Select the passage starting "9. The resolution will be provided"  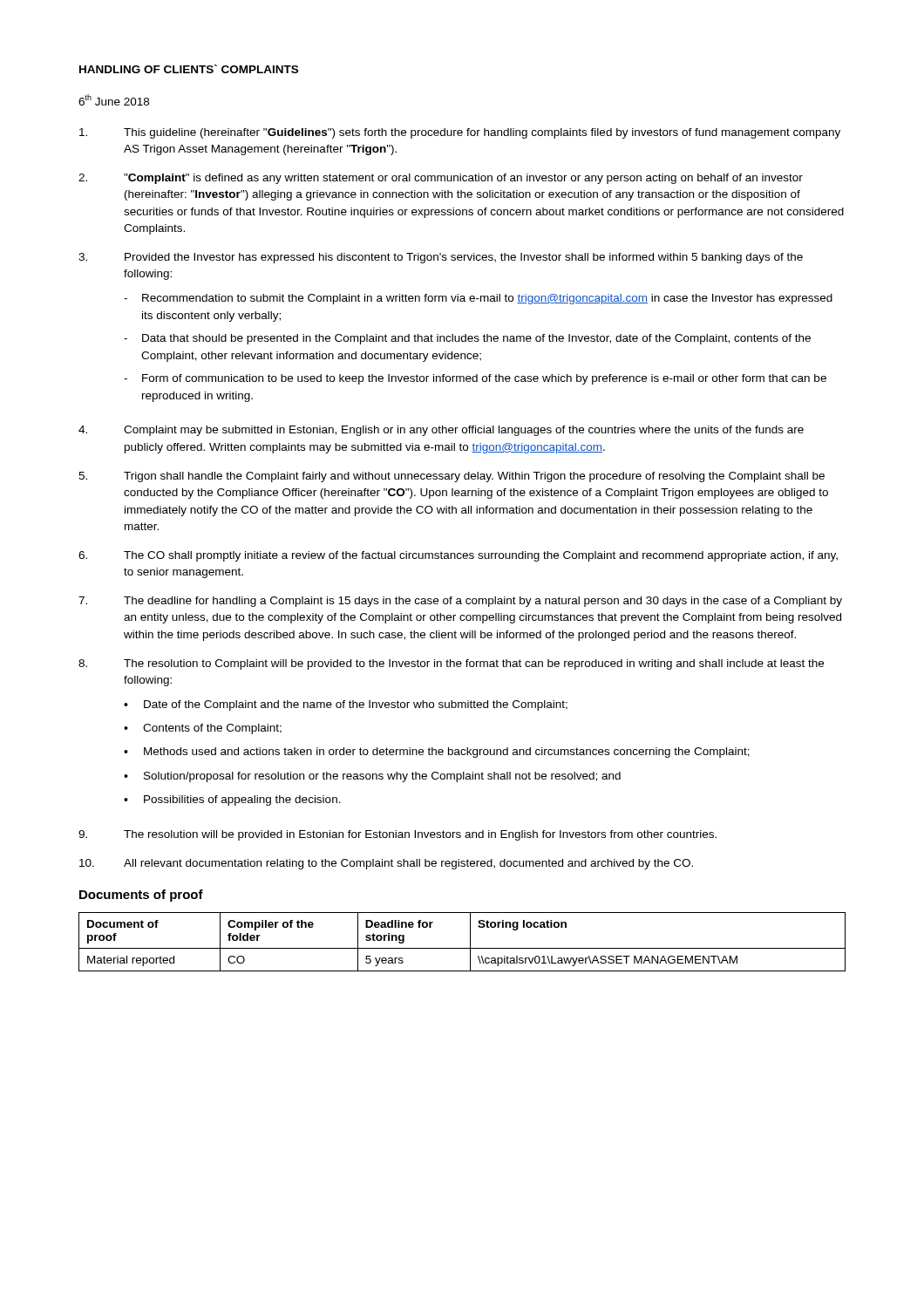pos(462,834)
